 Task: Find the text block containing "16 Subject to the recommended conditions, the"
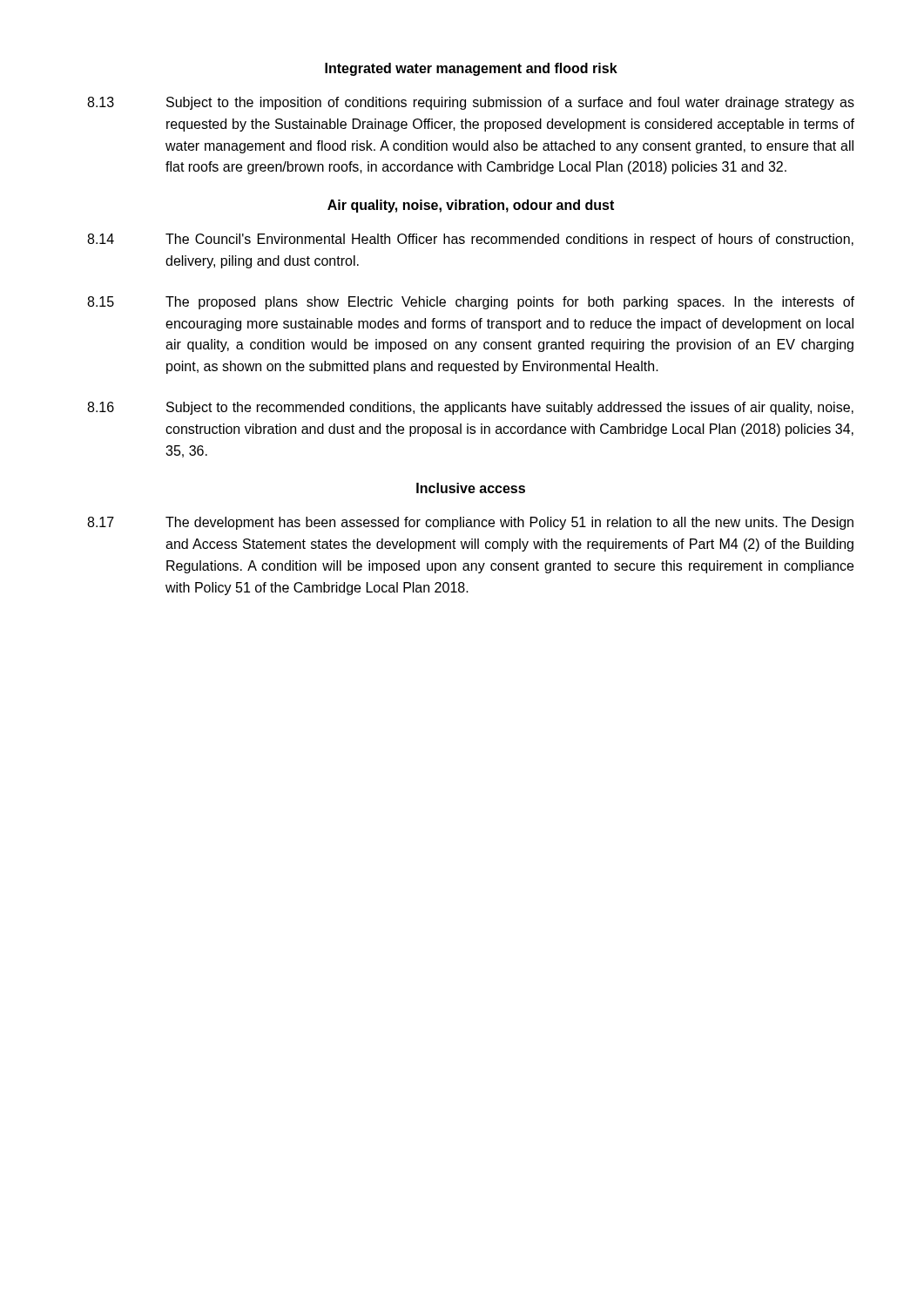point(471,430)
